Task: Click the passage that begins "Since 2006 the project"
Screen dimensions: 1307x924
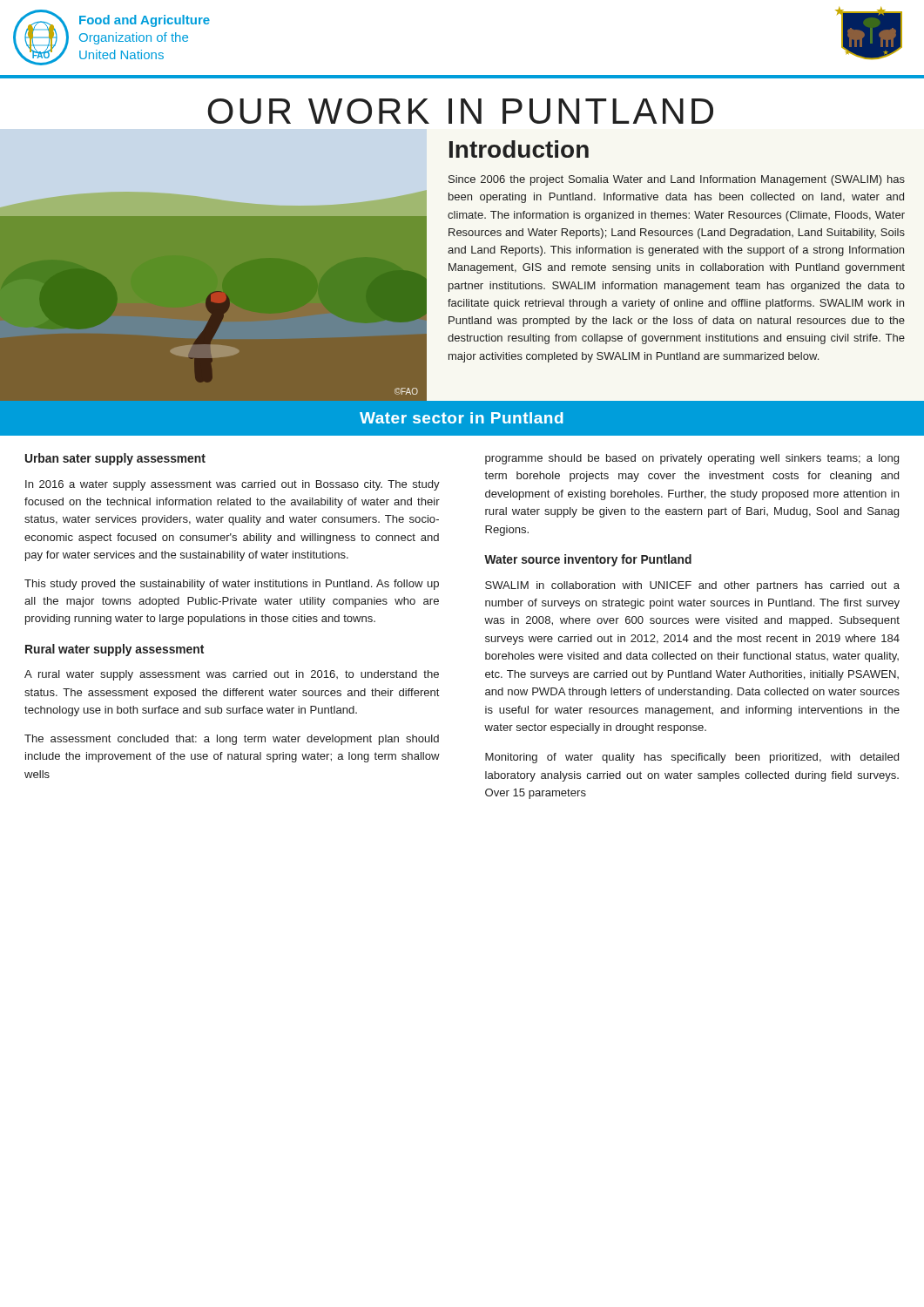Action: tap(676, 267)
